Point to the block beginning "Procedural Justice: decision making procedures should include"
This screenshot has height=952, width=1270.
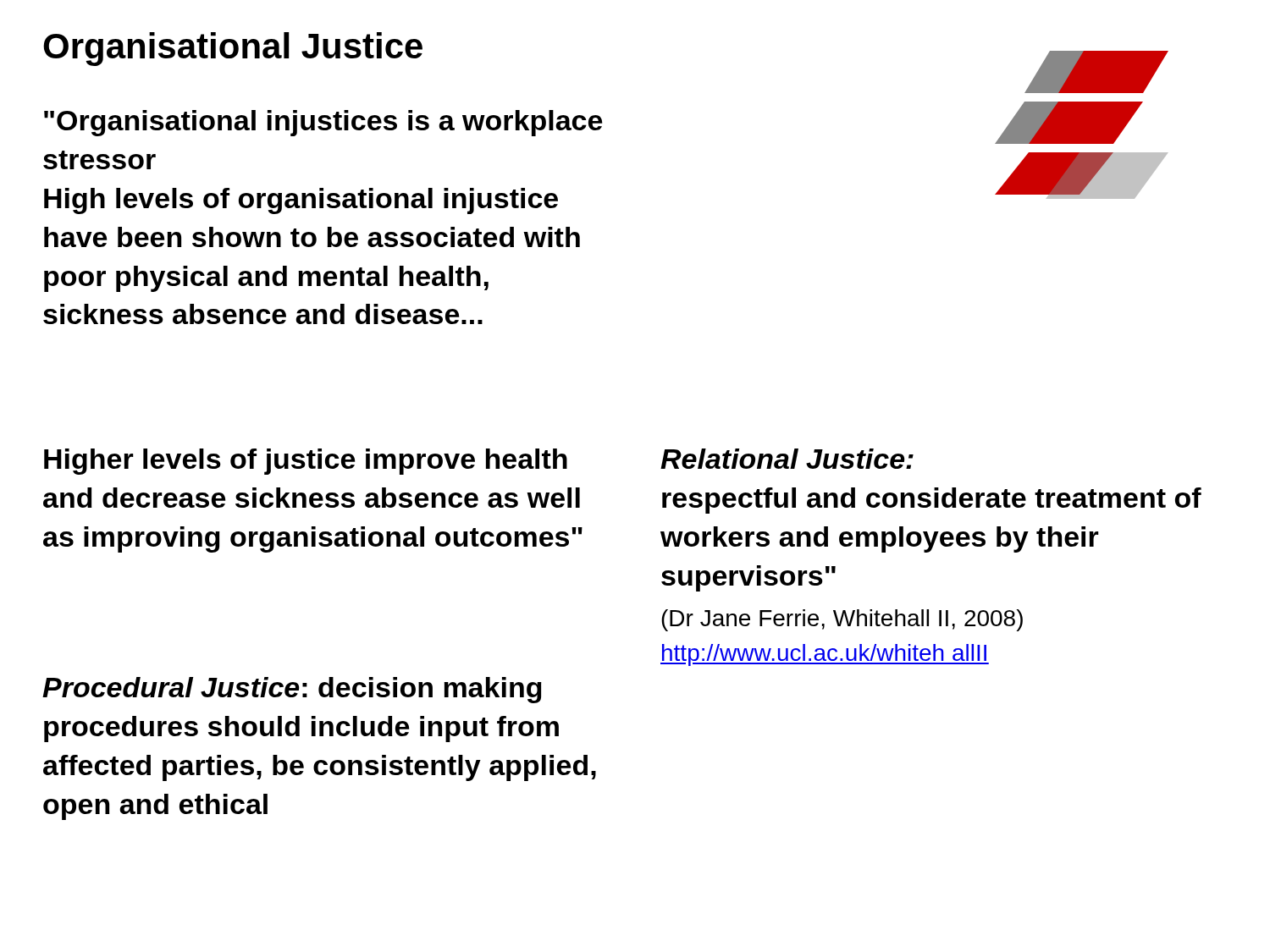click(x=322, y=746)
